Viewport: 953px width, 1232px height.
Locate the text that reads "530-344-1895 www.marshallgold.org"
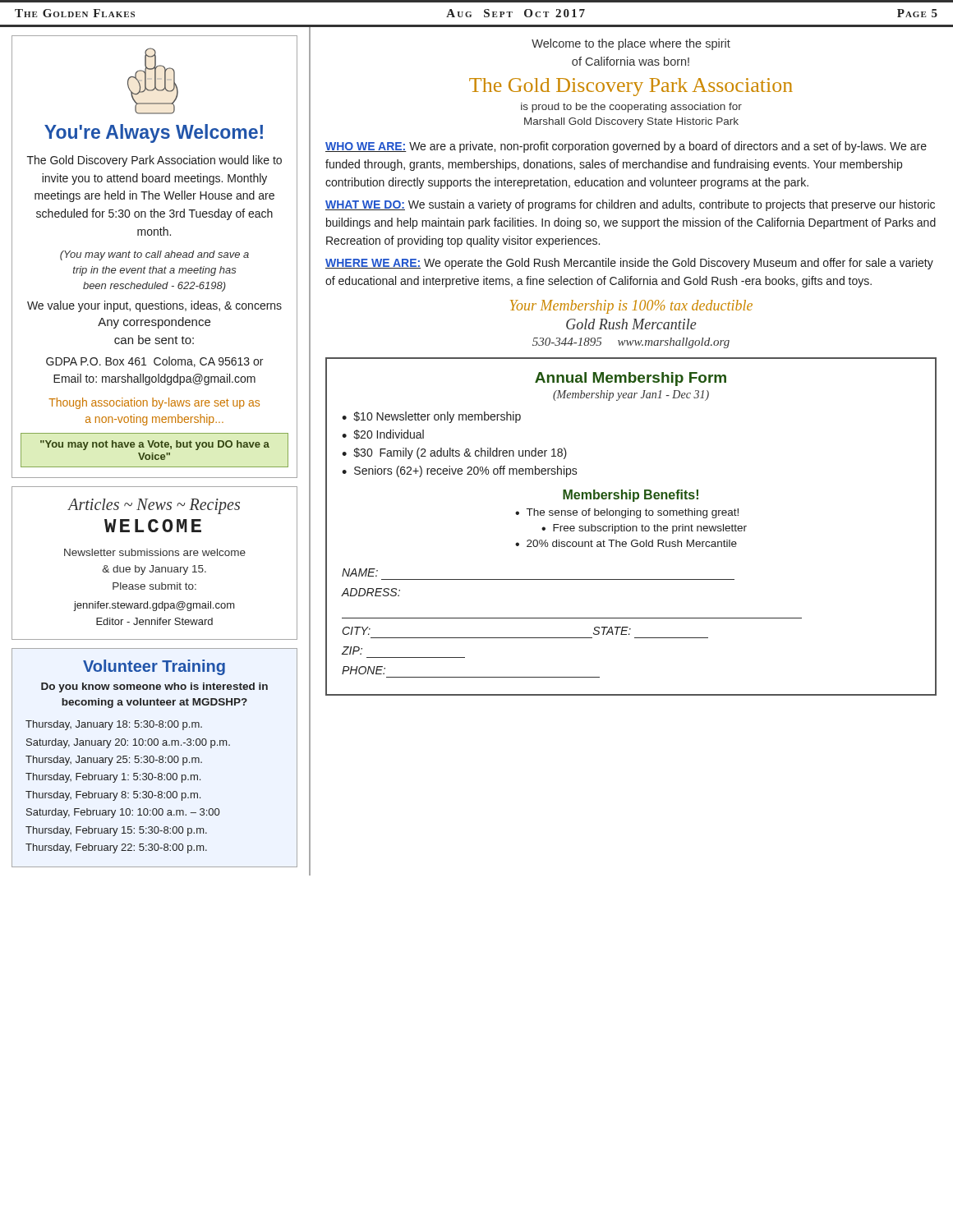click(x=631, y=342)
